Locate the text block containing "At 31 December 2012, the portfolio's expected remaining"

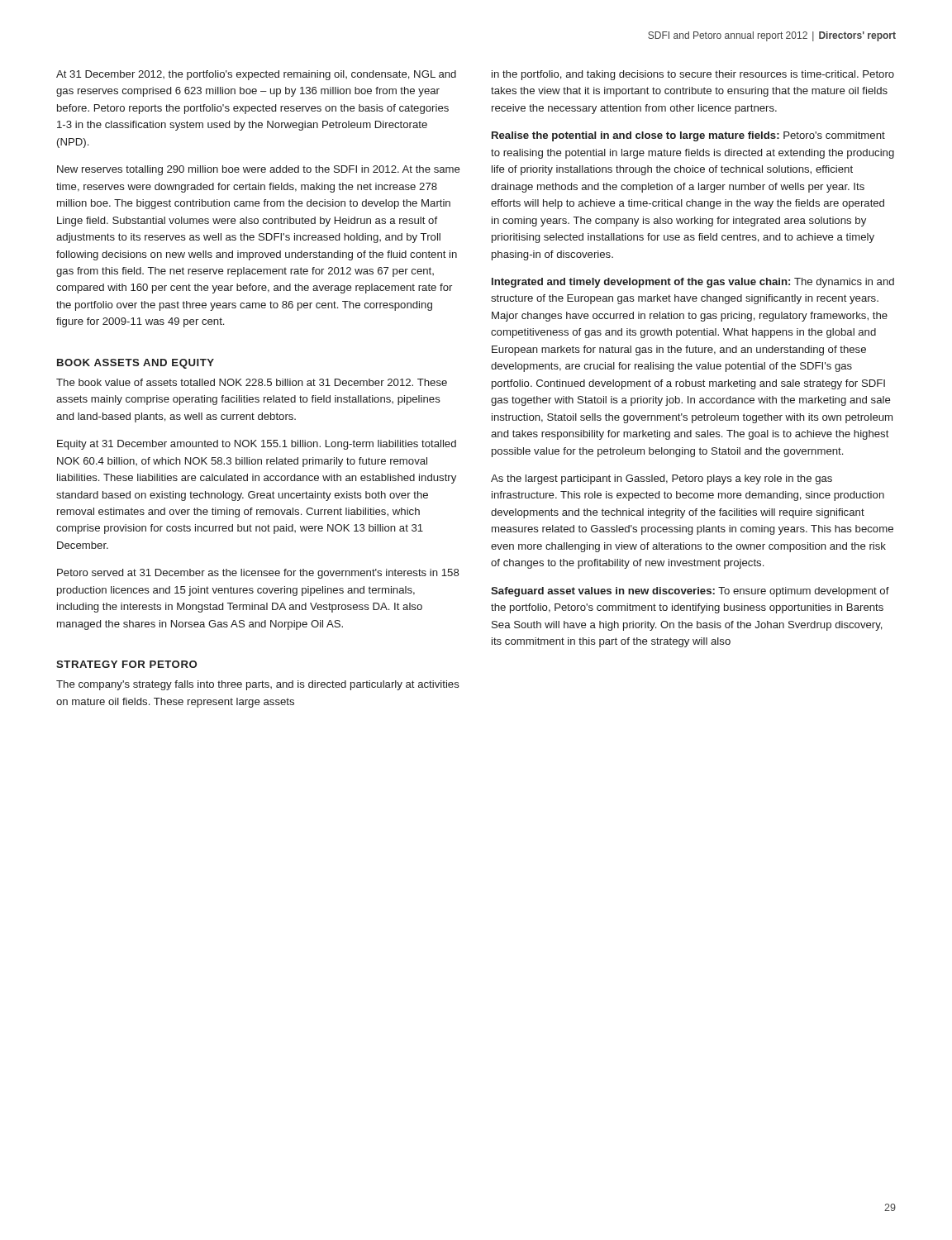pyautogui.click(x=259, y=108)
